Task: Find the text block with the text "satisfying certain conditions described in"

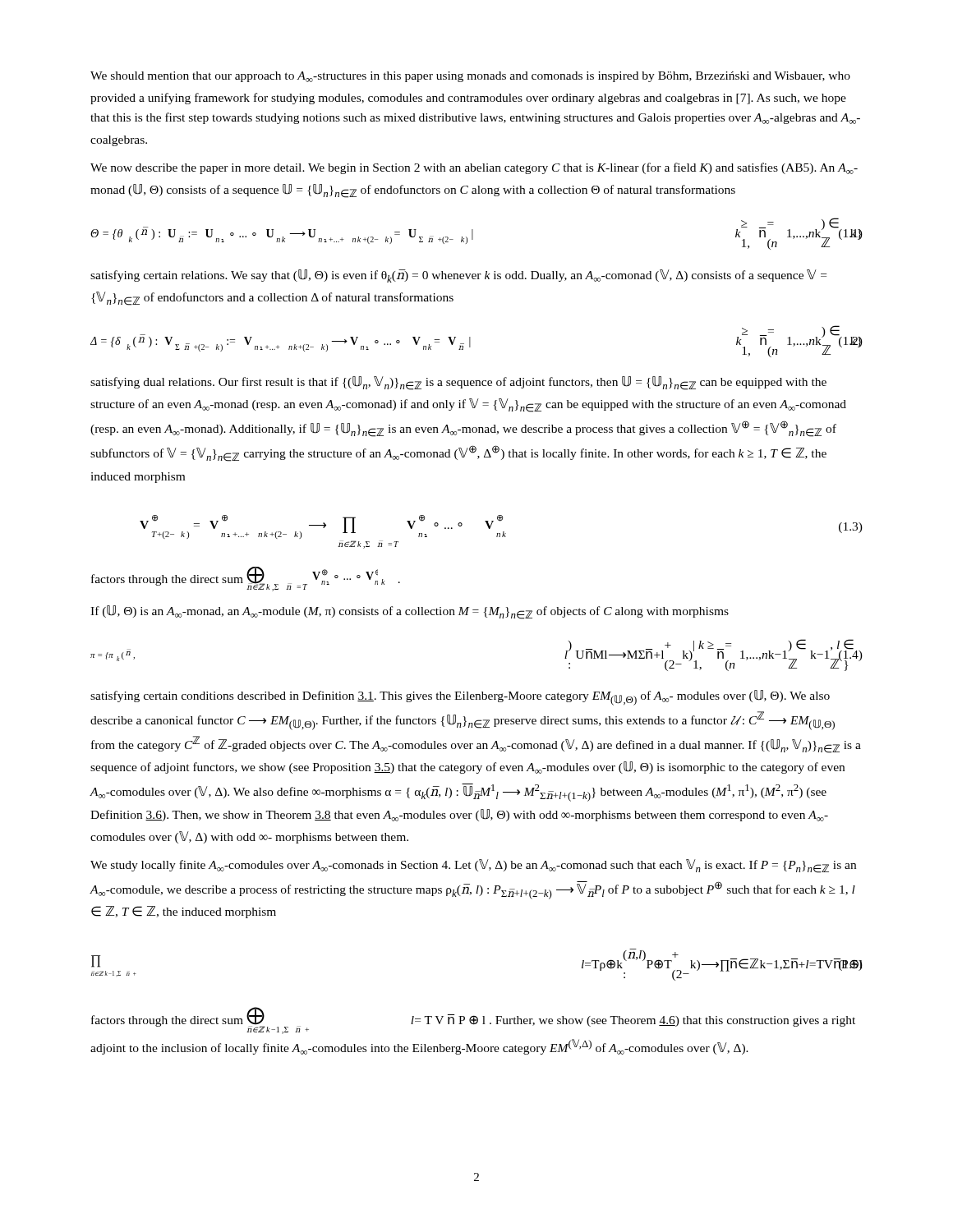Action: coord(476,766)
